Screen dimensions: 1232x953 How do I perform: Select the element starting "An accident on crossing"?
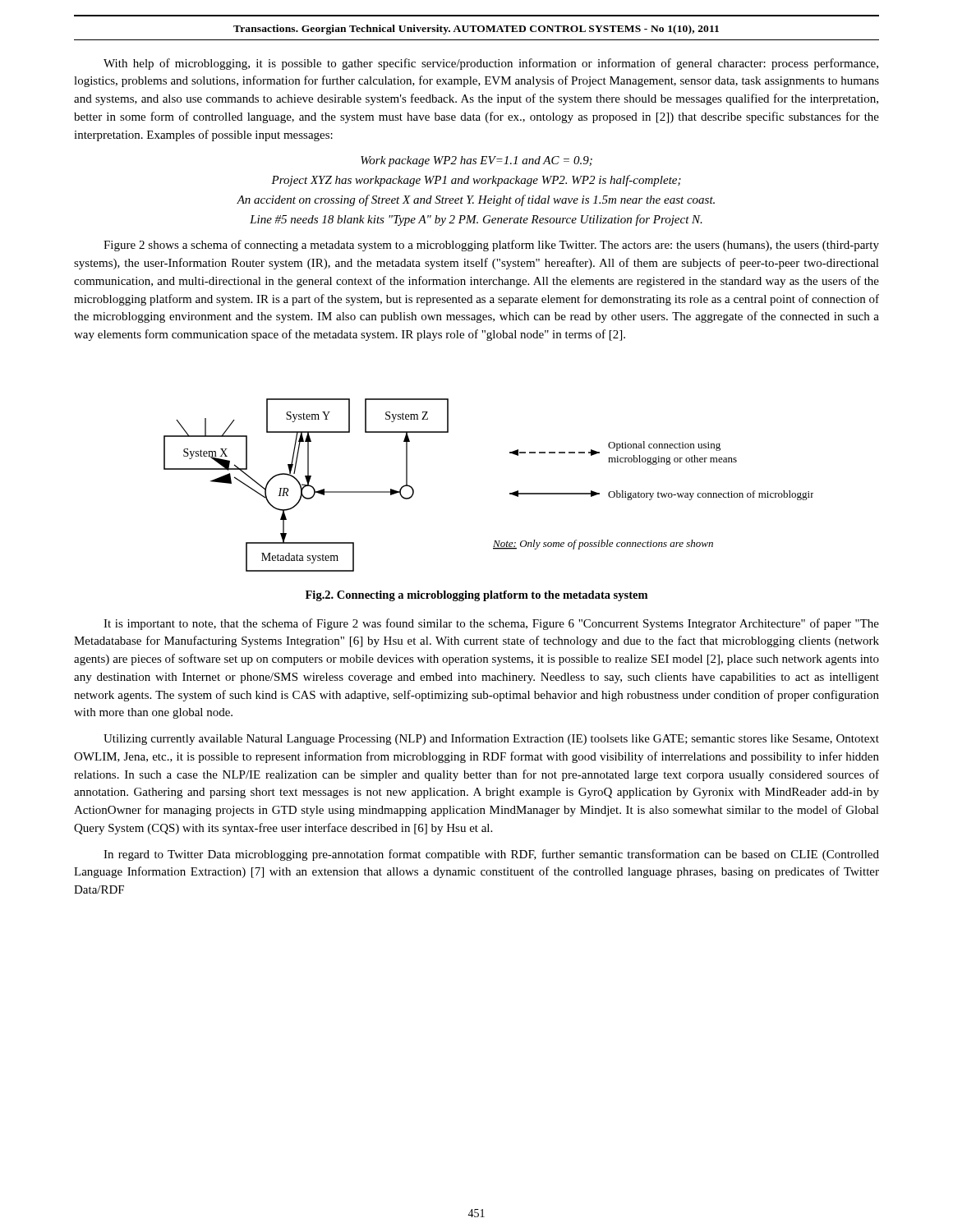point(476,200)
